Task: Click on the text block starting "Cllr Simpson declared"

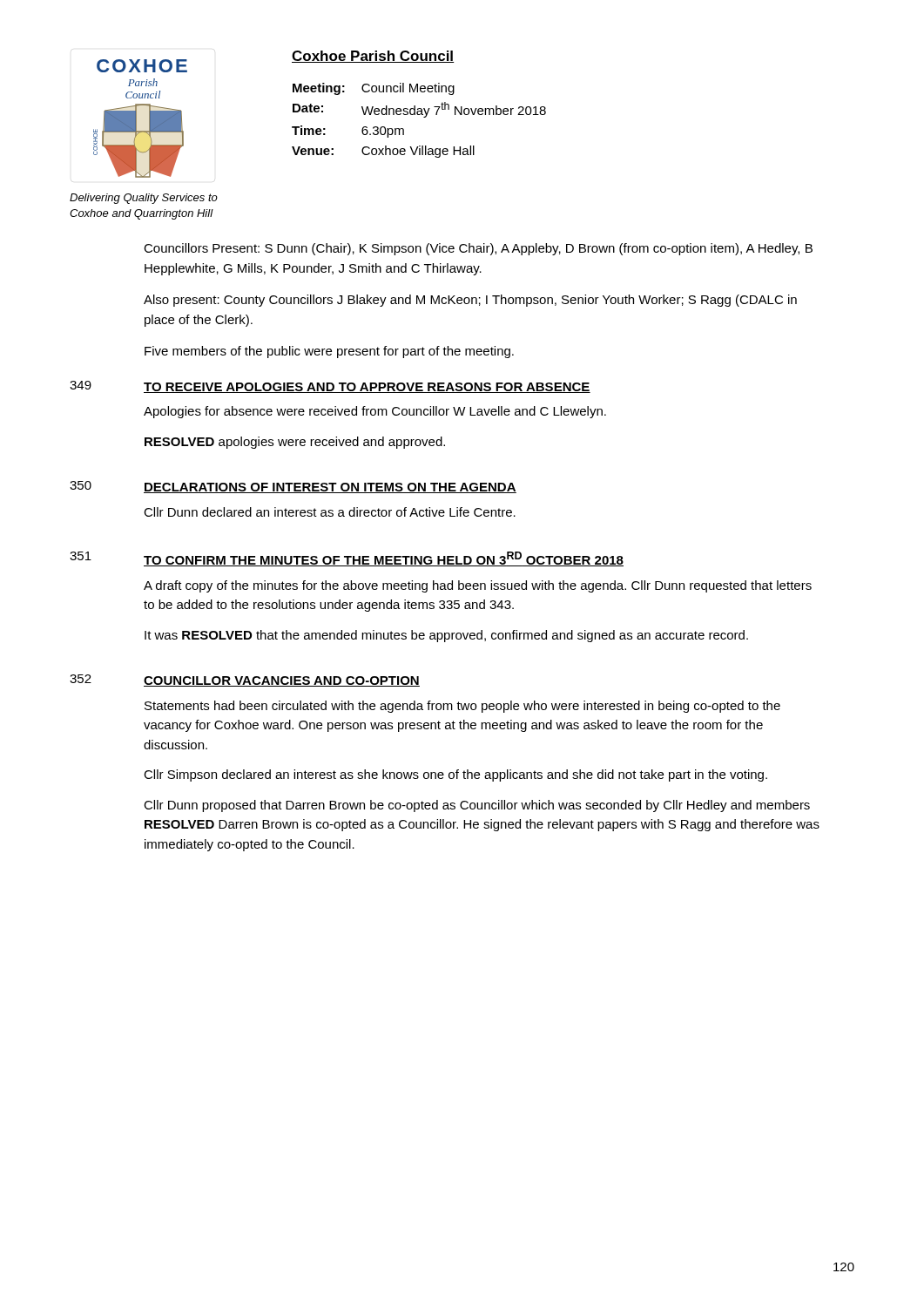Action: pos(456,774)
